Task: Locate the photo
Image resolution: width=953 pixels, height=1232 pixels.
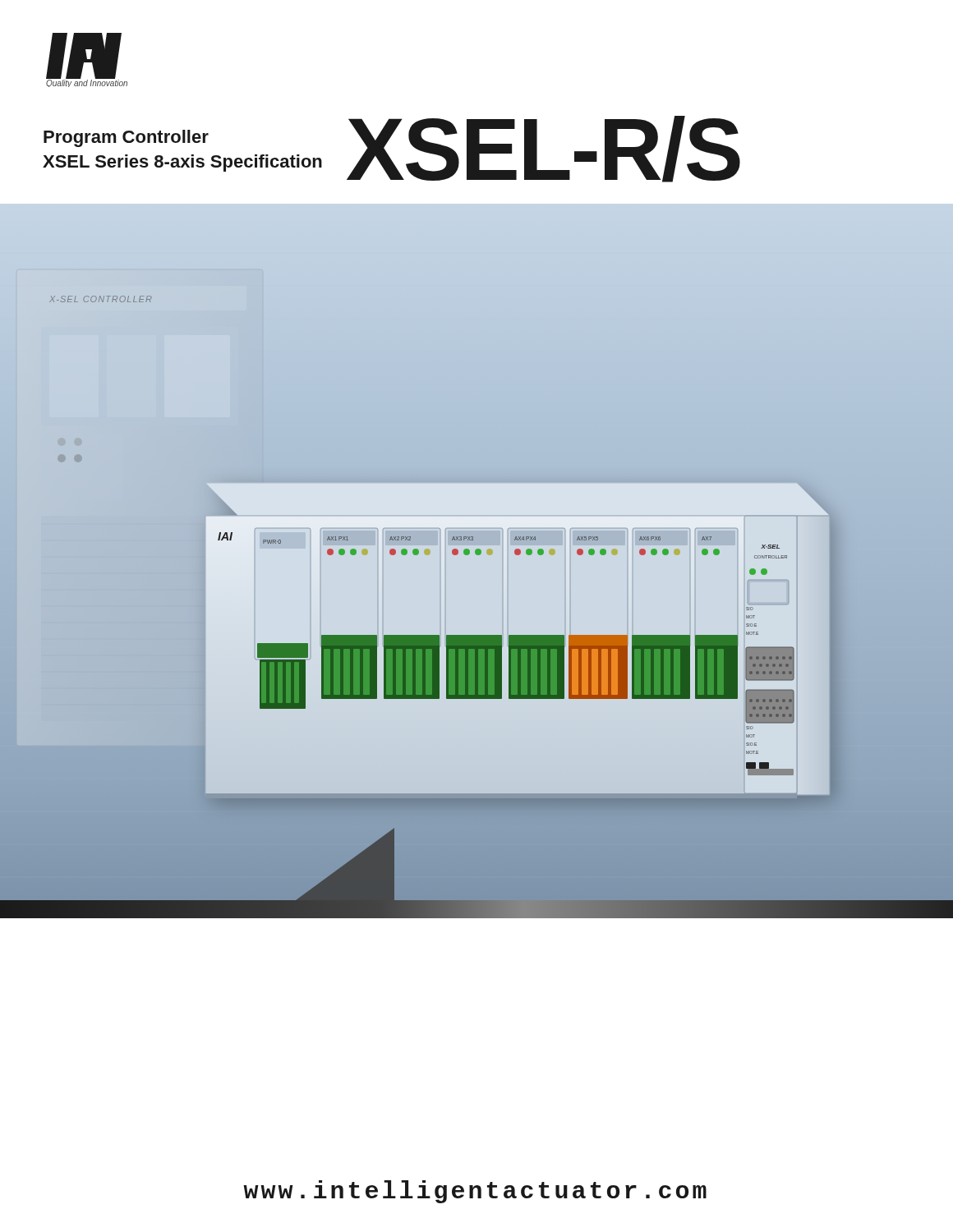Action: [476, 561]
